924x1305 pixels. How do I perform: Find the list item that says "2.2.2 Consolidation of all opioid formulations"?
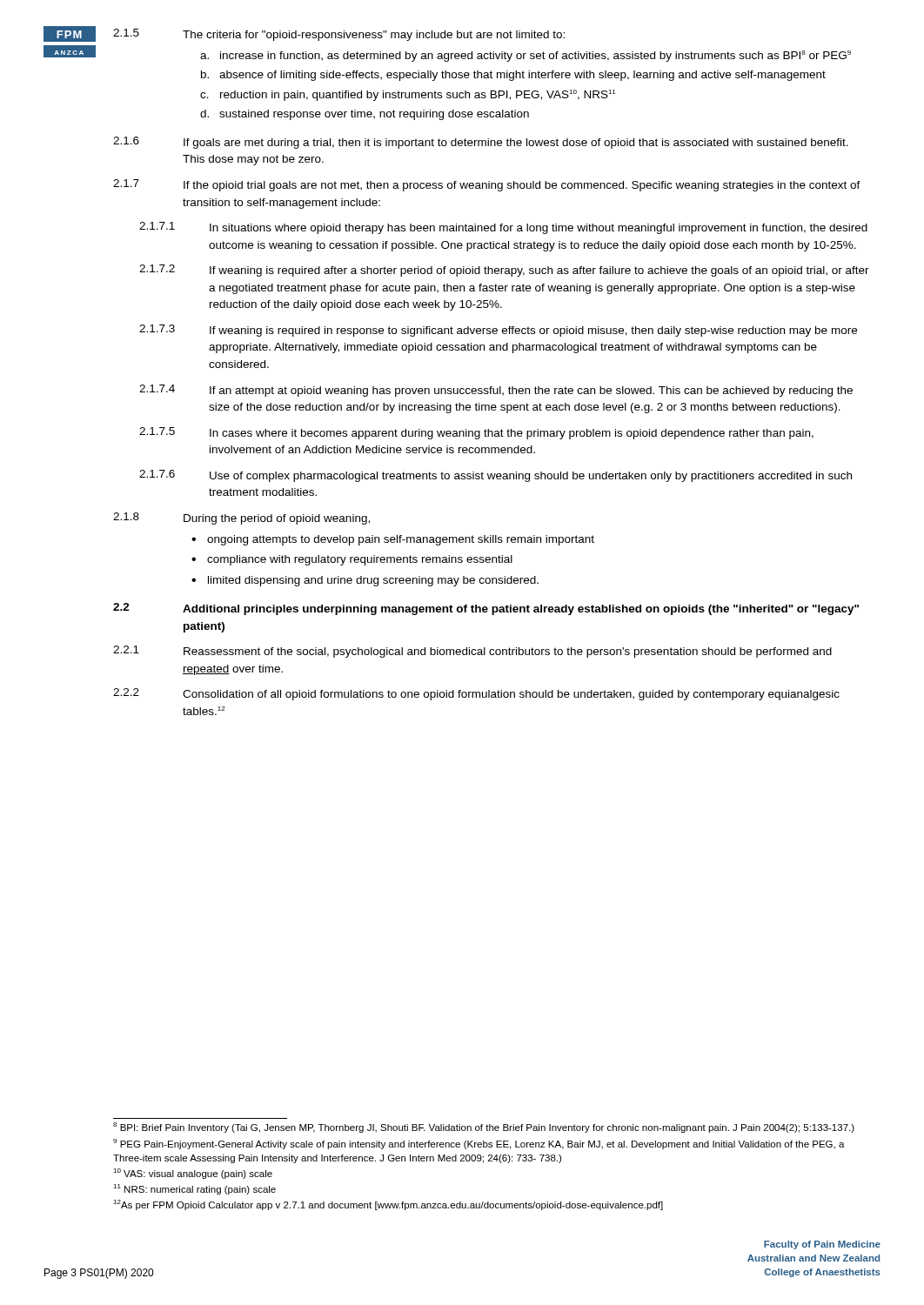click(492, 703)
